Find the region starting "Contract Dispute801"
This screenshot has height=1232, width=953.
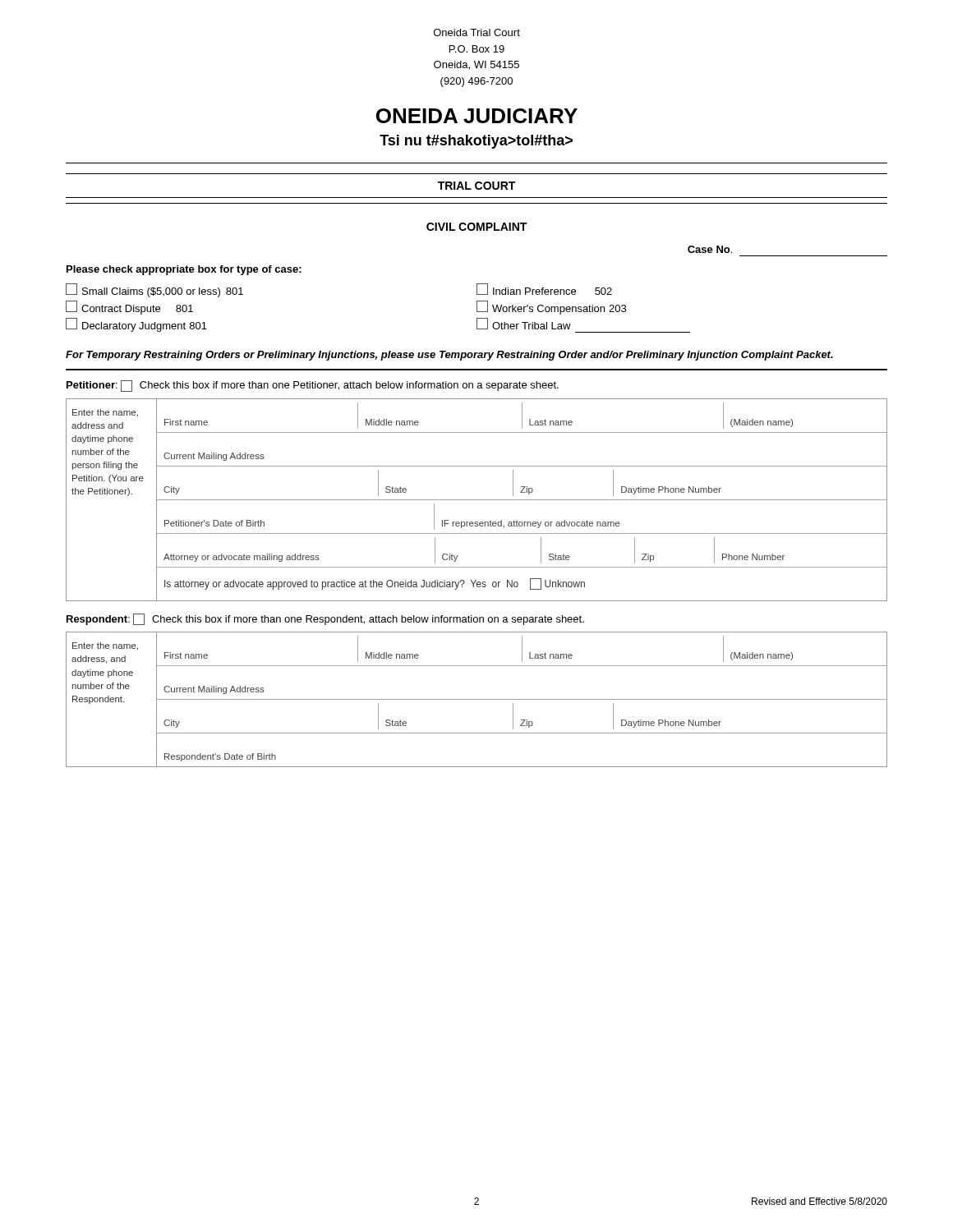click(x=133, y=308)
